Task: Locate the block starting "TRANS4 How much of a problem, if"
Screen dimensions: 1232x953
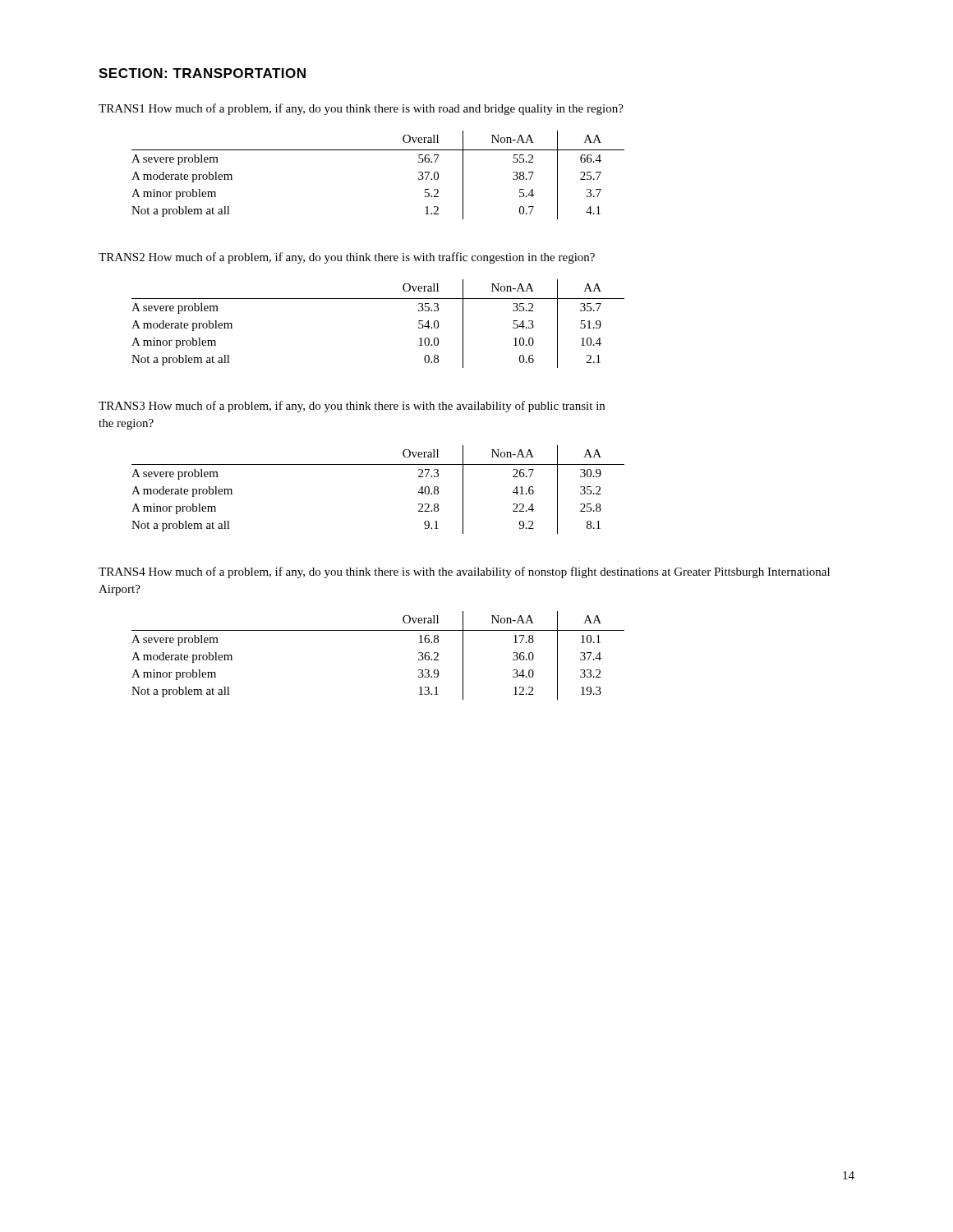Action: pyautogui.click(x=464, y=580)
